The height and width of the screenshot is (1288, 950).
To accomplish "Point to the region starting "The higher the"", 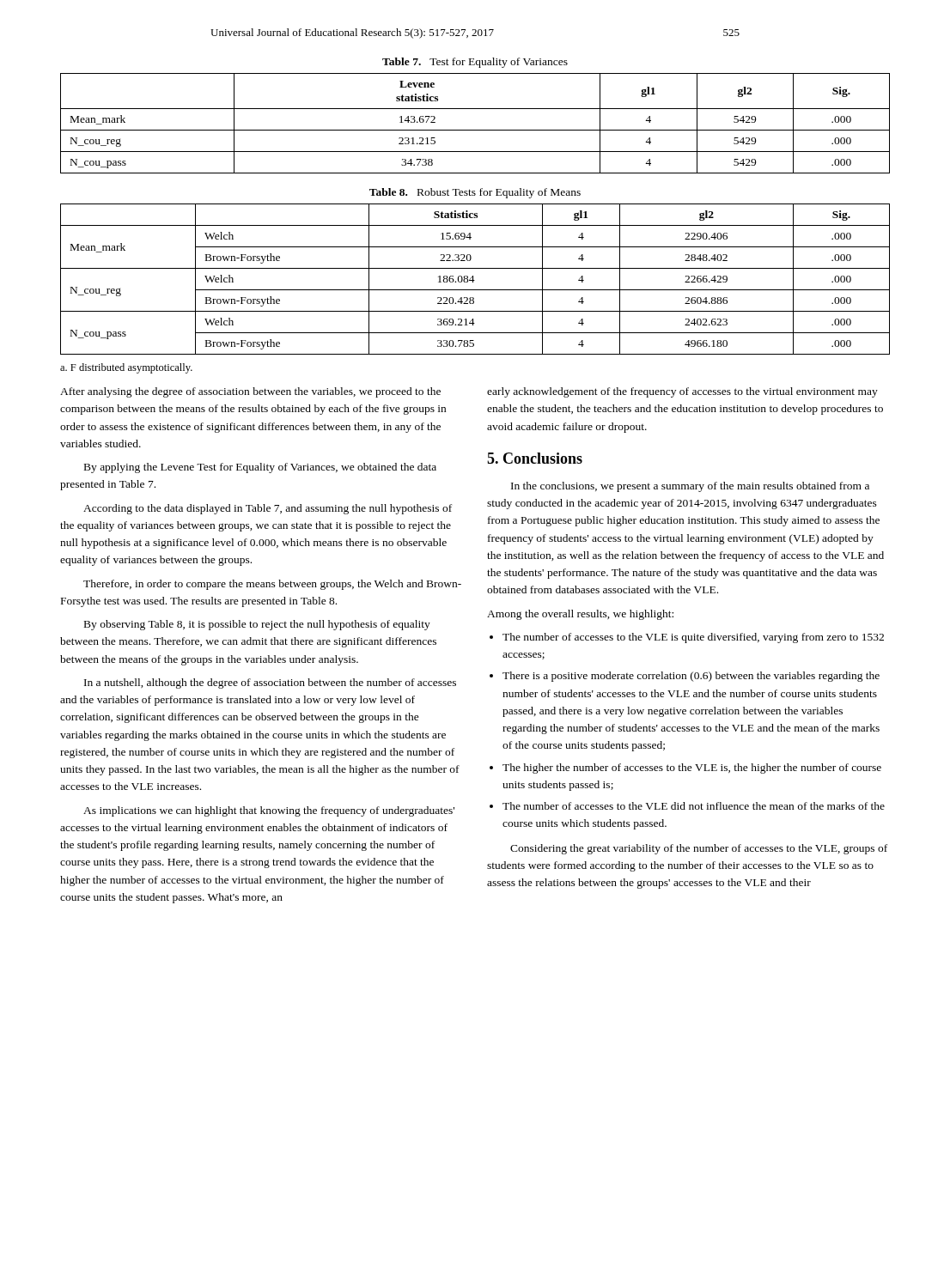I will 692,775.
